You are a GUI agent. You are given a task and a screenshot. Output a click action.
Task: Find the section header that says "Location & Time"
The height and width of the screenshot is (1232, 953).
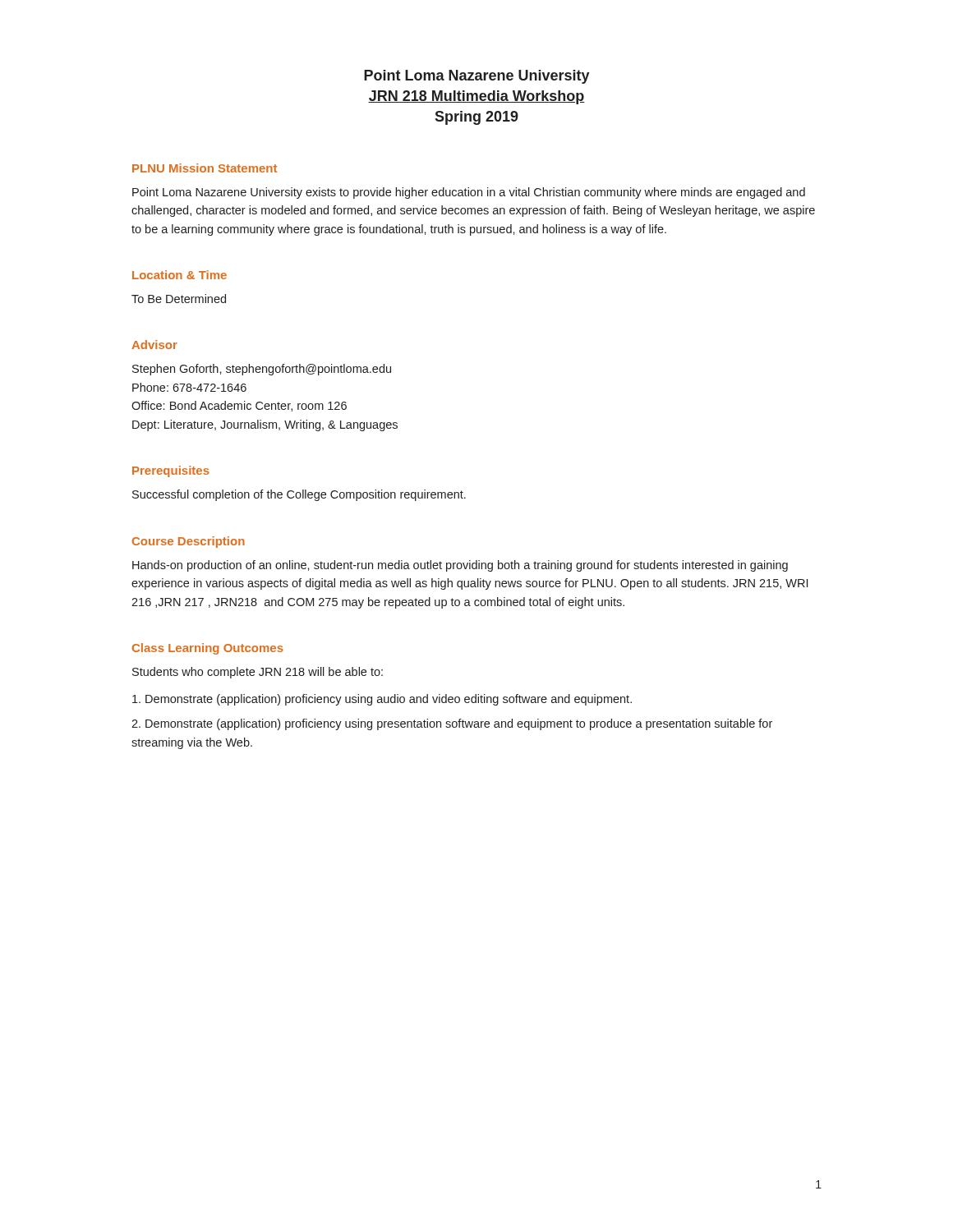[x=179, y=275]
